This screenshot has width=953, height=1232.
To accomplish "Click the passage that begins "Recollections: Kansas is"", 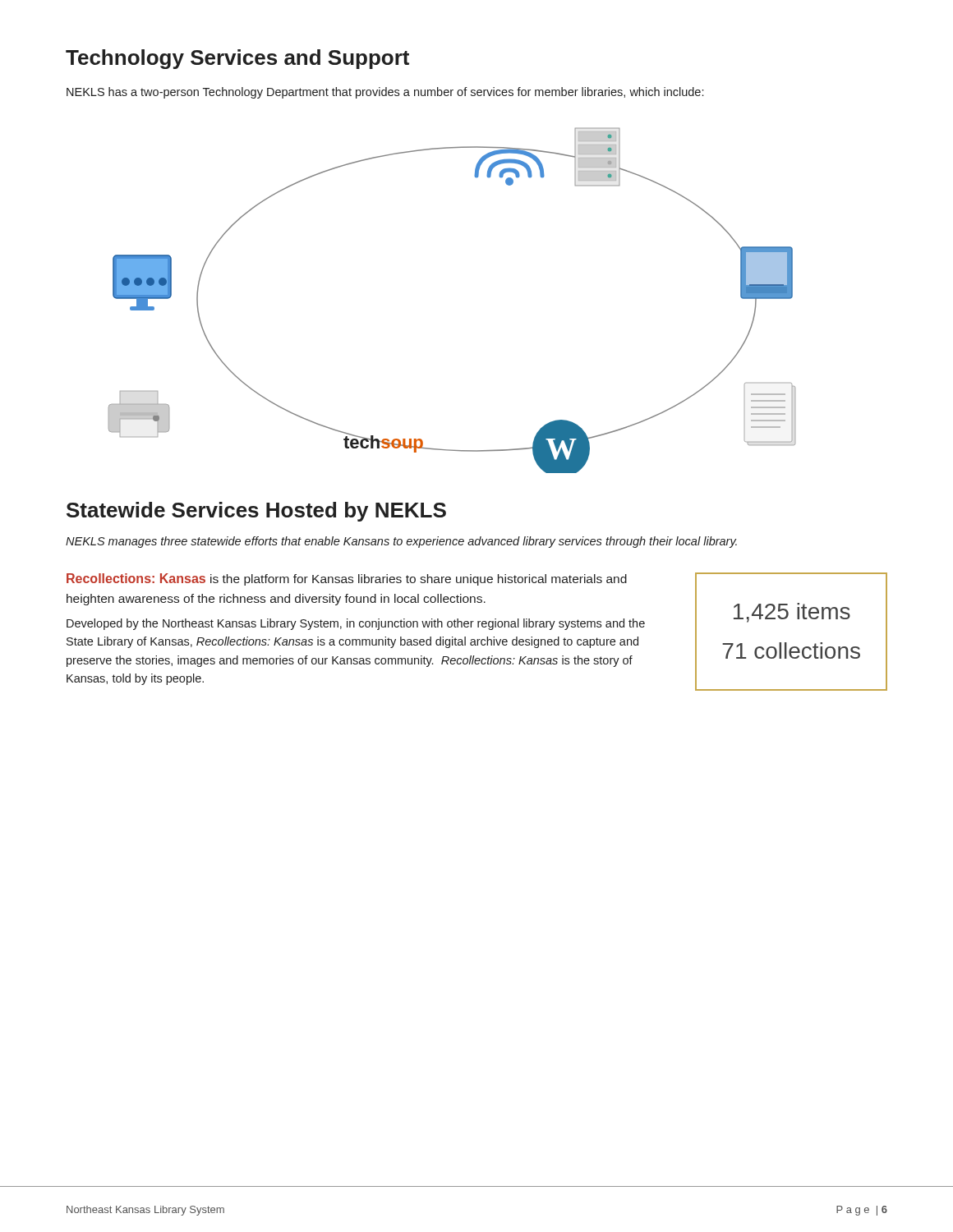I will [x=346, y=588].
